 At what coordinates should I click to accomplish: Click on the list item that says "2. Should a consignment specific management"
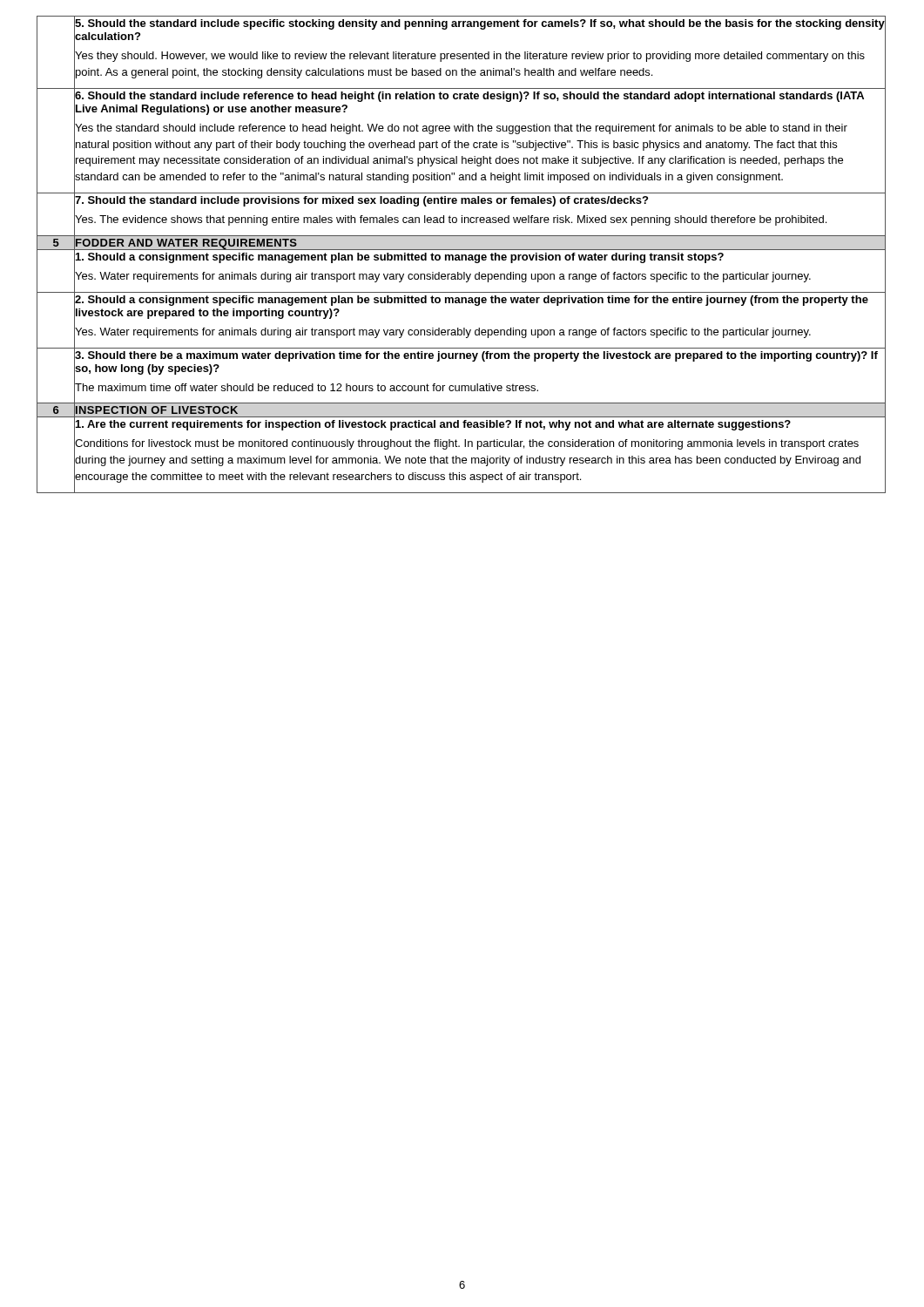(x=480, y=316)
